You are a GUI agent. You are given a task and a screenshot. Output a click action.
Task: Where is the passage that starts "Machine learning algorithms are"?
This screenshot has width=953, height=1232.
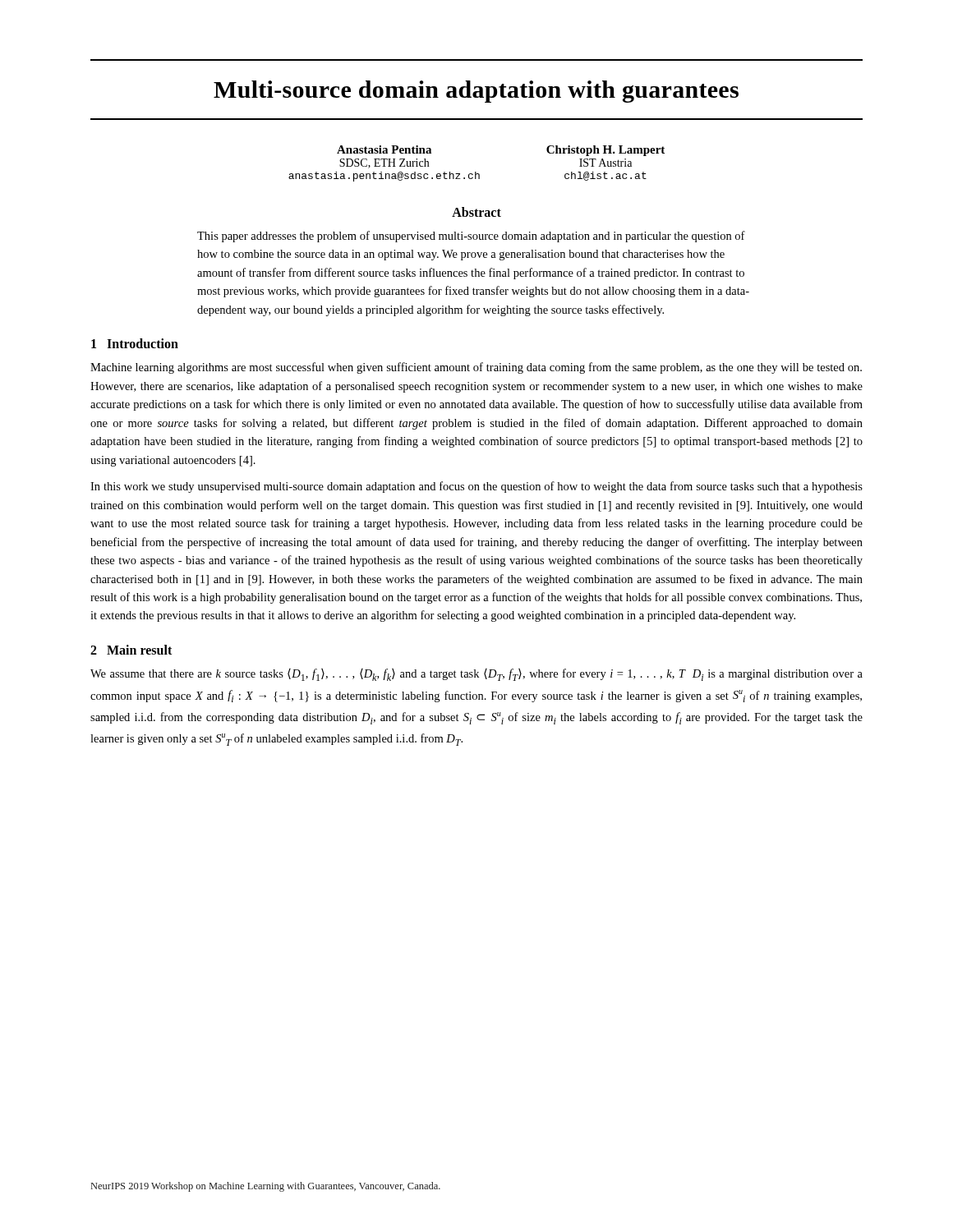[x=476, y=414]
